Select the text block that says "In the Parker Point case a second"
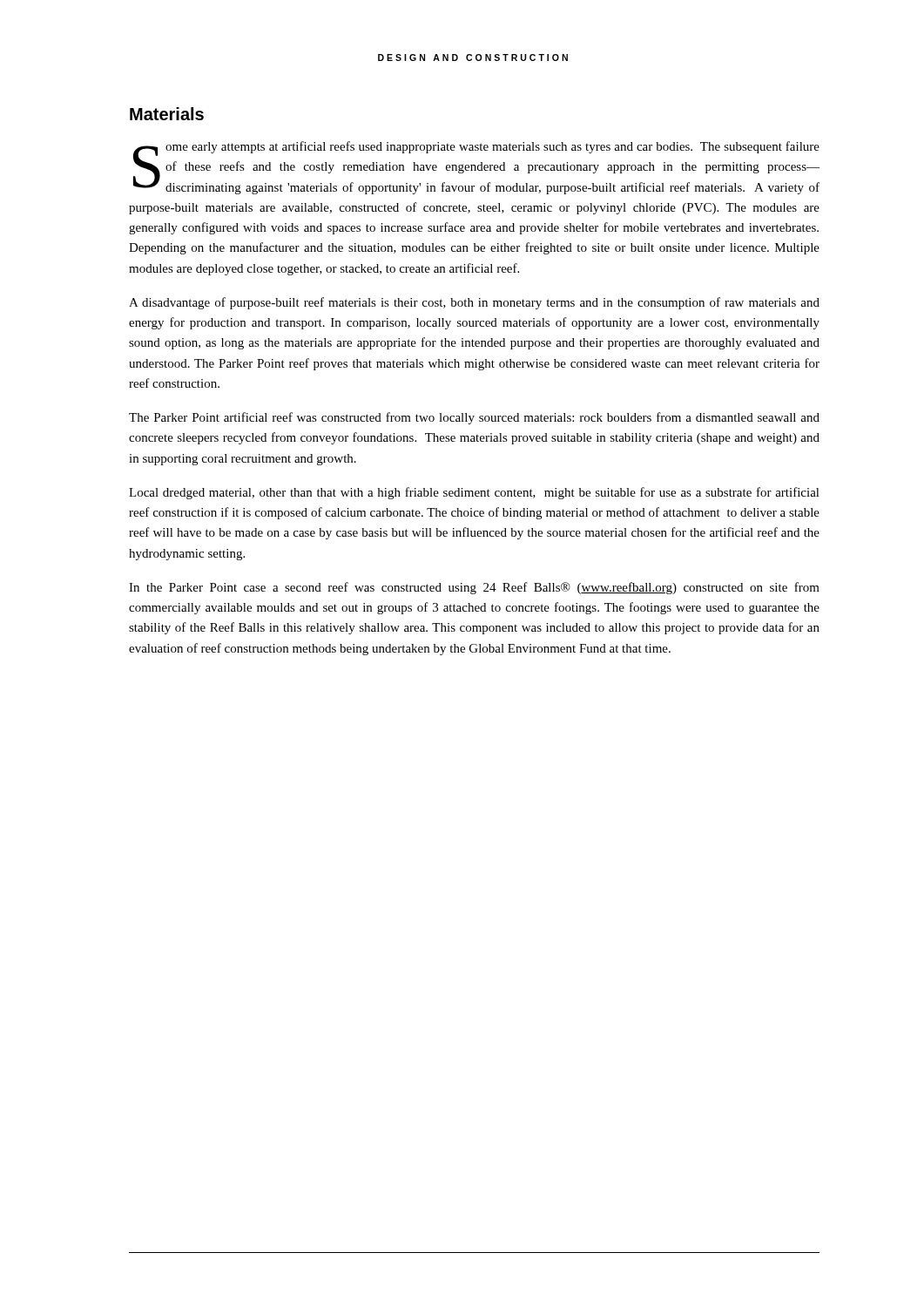Screen dimensions: 1307x924 (x=474, y=617)
